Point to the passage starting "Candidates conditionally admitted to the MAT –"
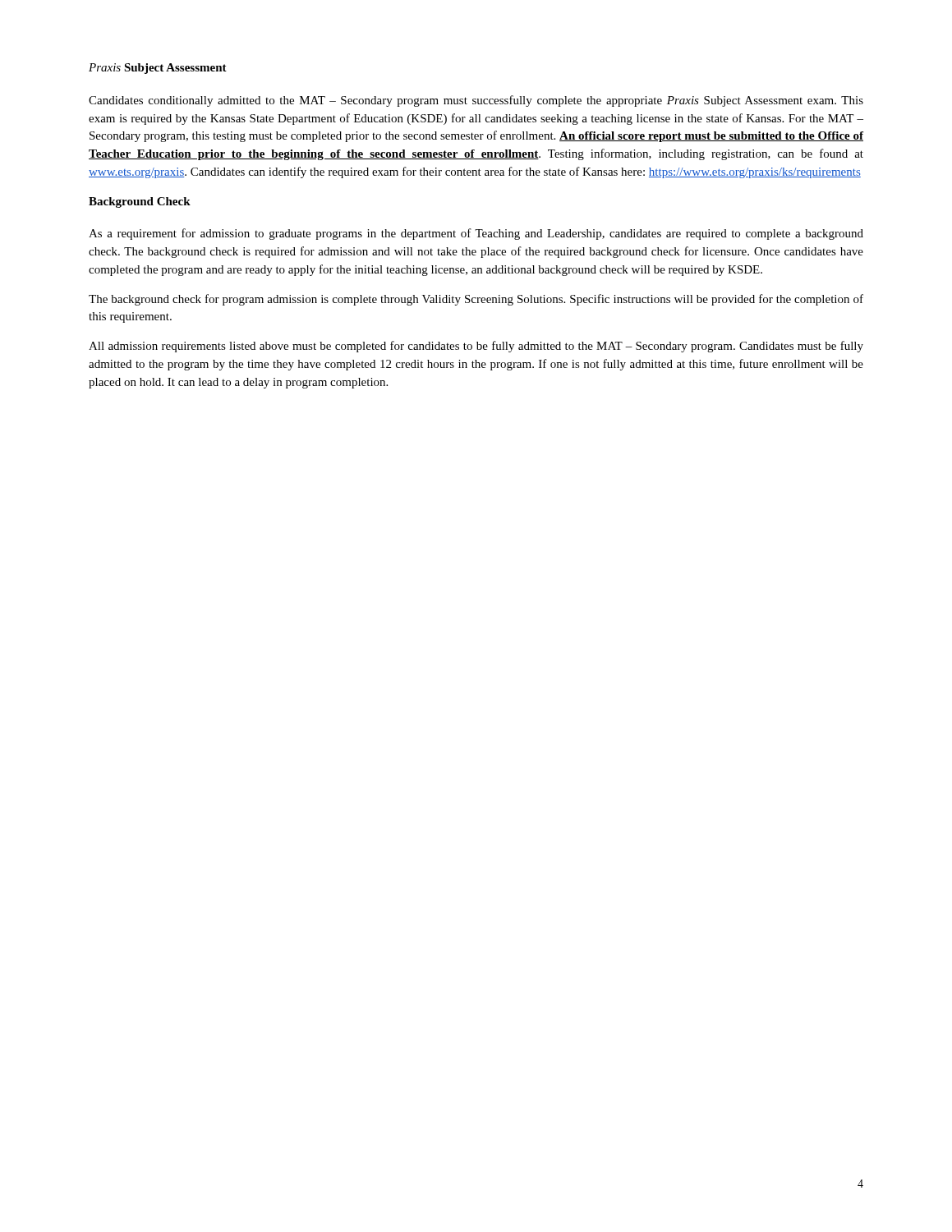The height and width of the screenshot is (1232, 952). tap(476, 136)
